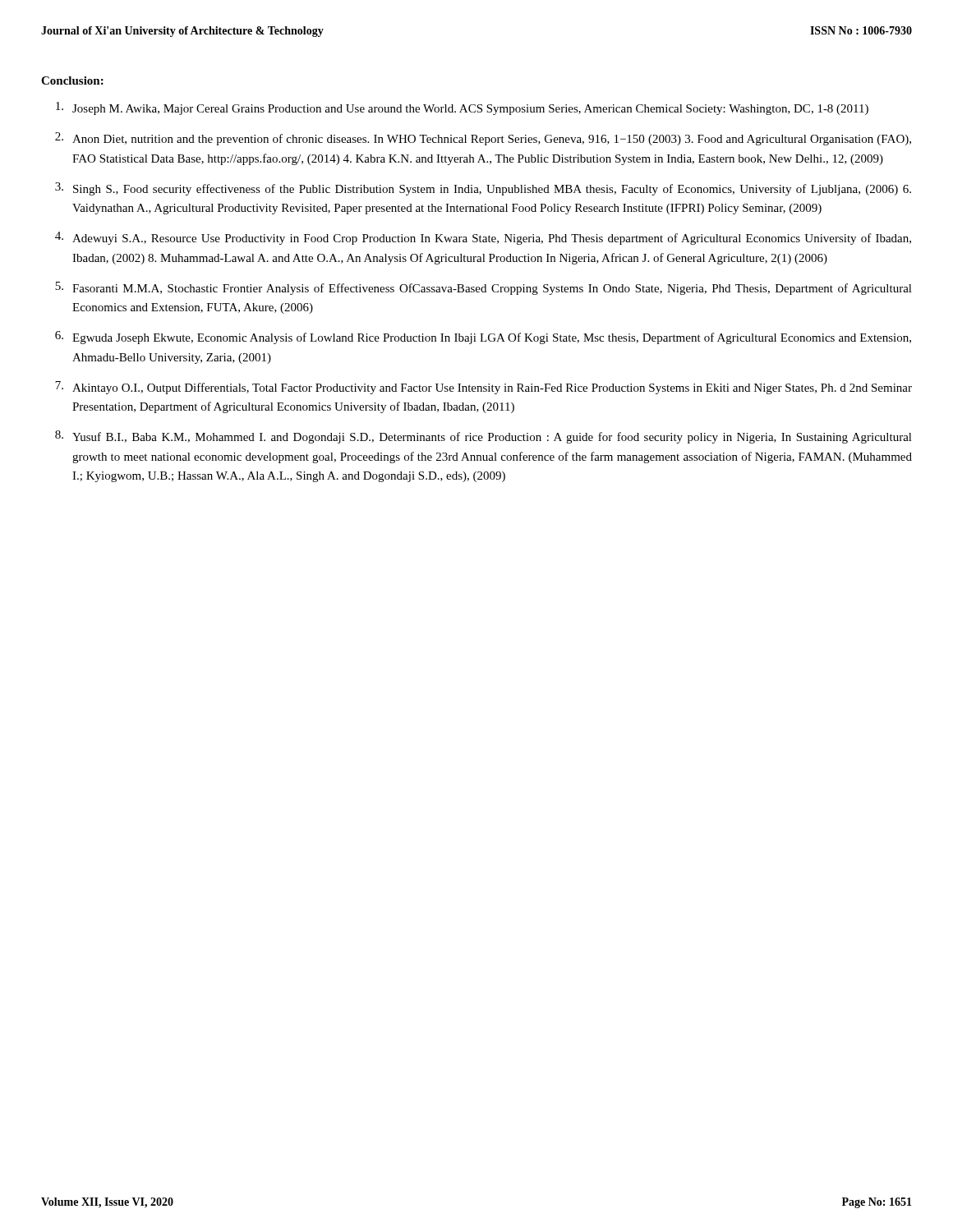This screenshot has width=953, height=1232.
Task: Click the passage that begins "7. Akintayo O.I., Output"
Action: (x=476, y=398)
